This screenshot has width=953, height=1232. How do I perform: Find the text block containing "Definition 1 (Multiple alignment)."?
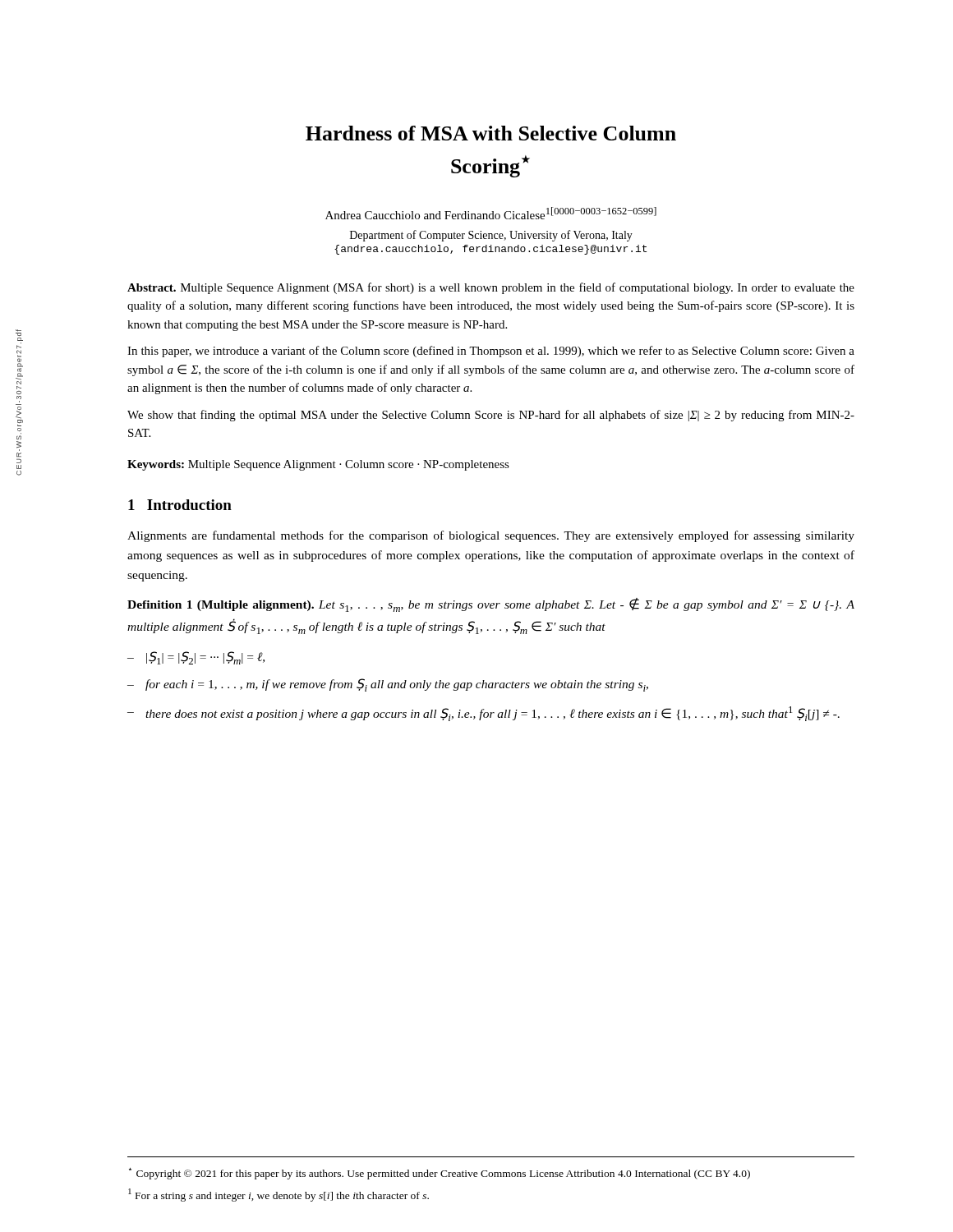(x=491, y=617)
